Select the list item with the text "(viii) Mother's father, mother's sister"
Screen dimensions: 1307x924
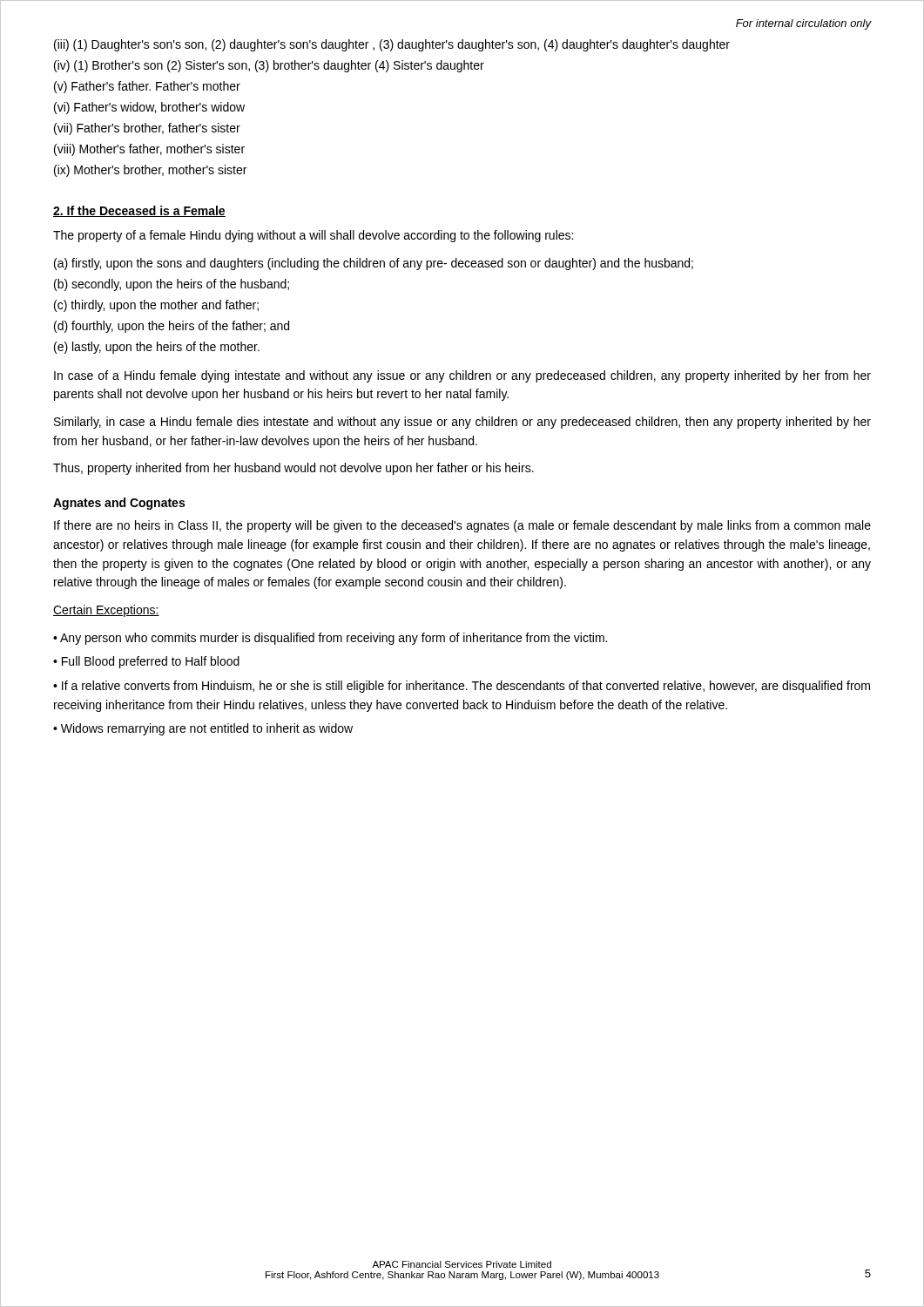pyautogui.click(x=149, y=149)
